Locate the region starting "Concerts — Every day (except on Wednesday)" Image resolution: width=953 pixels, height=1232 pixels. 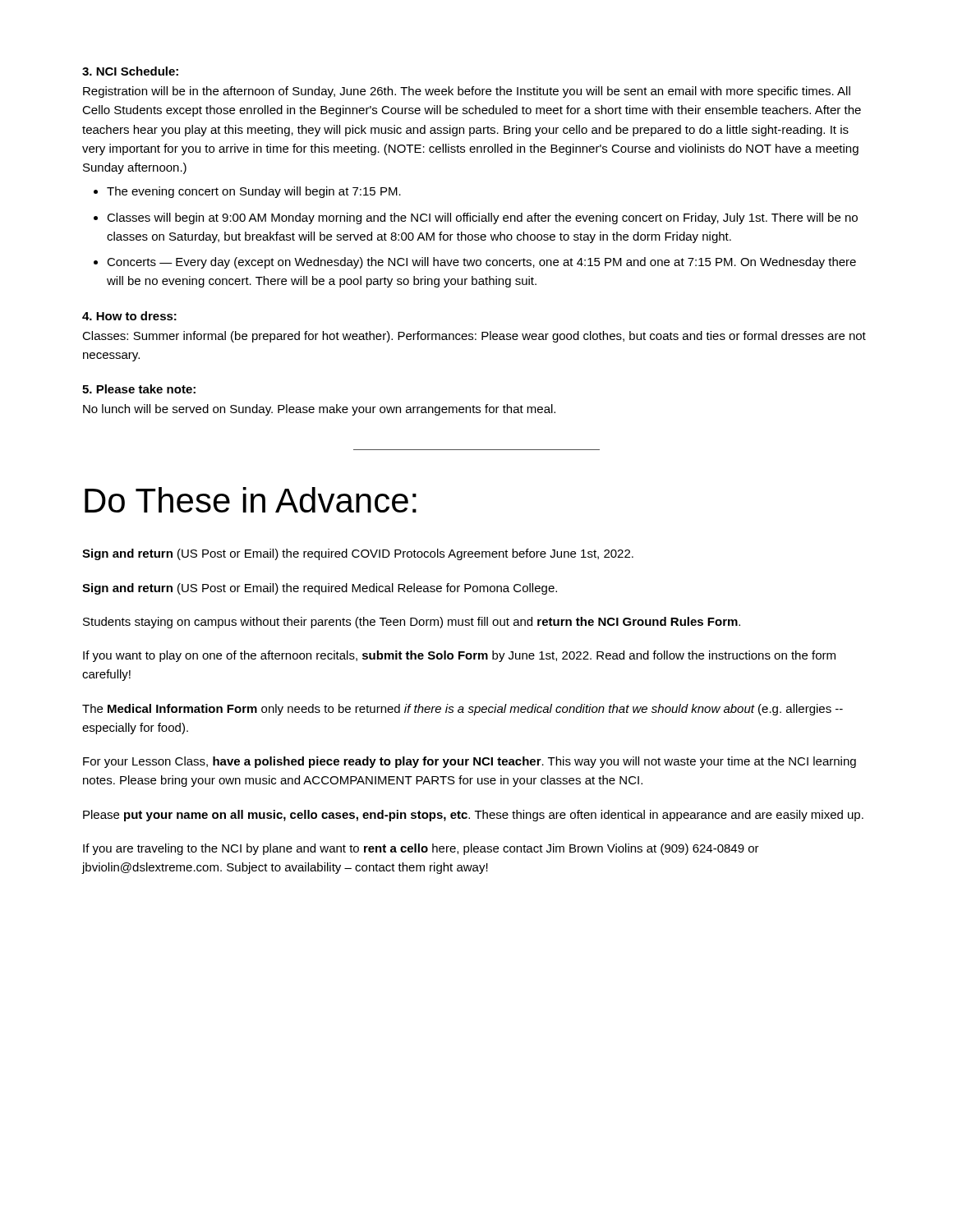(x=482, y=271)
